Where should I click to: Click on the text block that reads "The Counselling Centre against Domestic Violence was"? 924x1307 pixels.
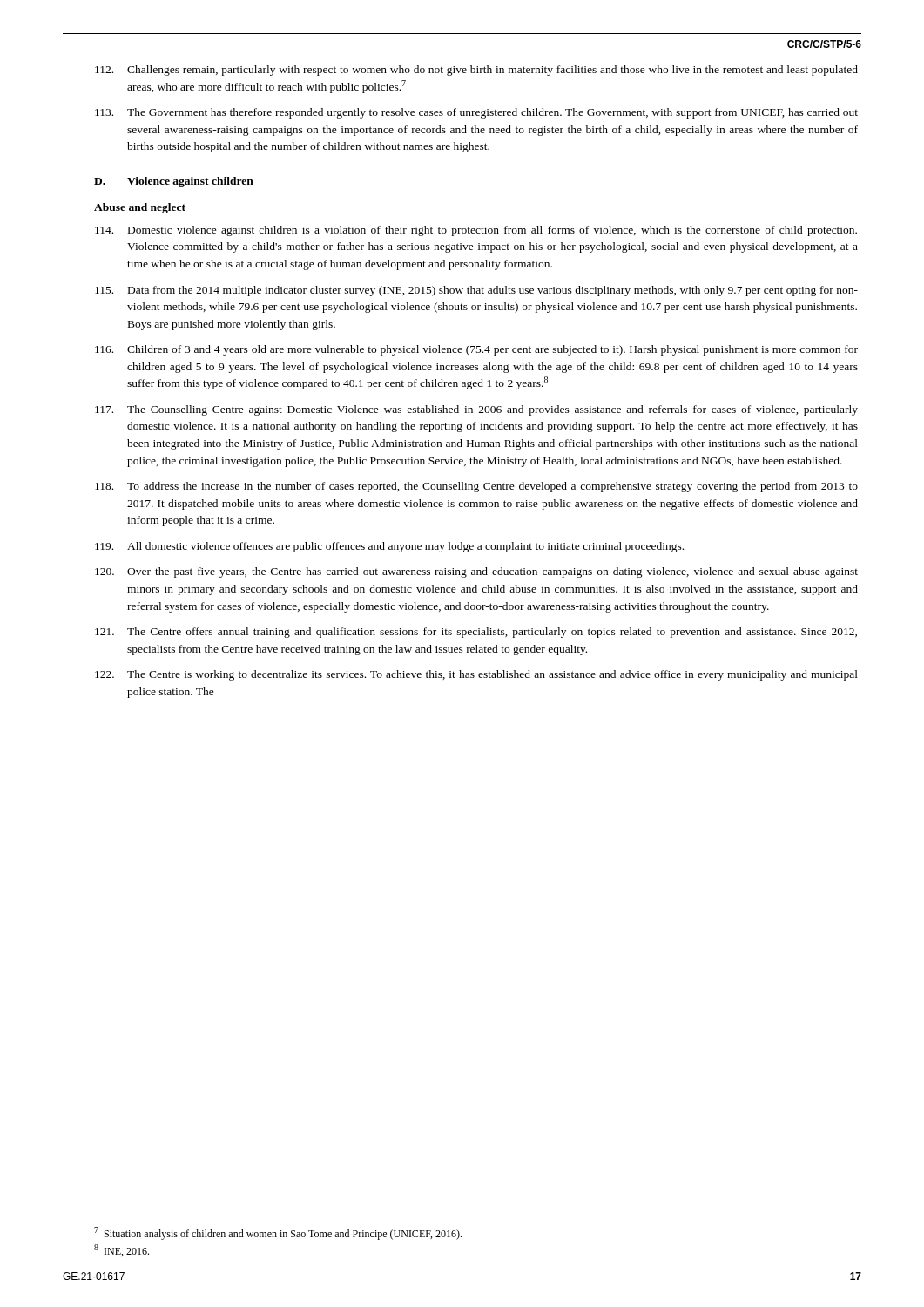(x=476, y=435)
